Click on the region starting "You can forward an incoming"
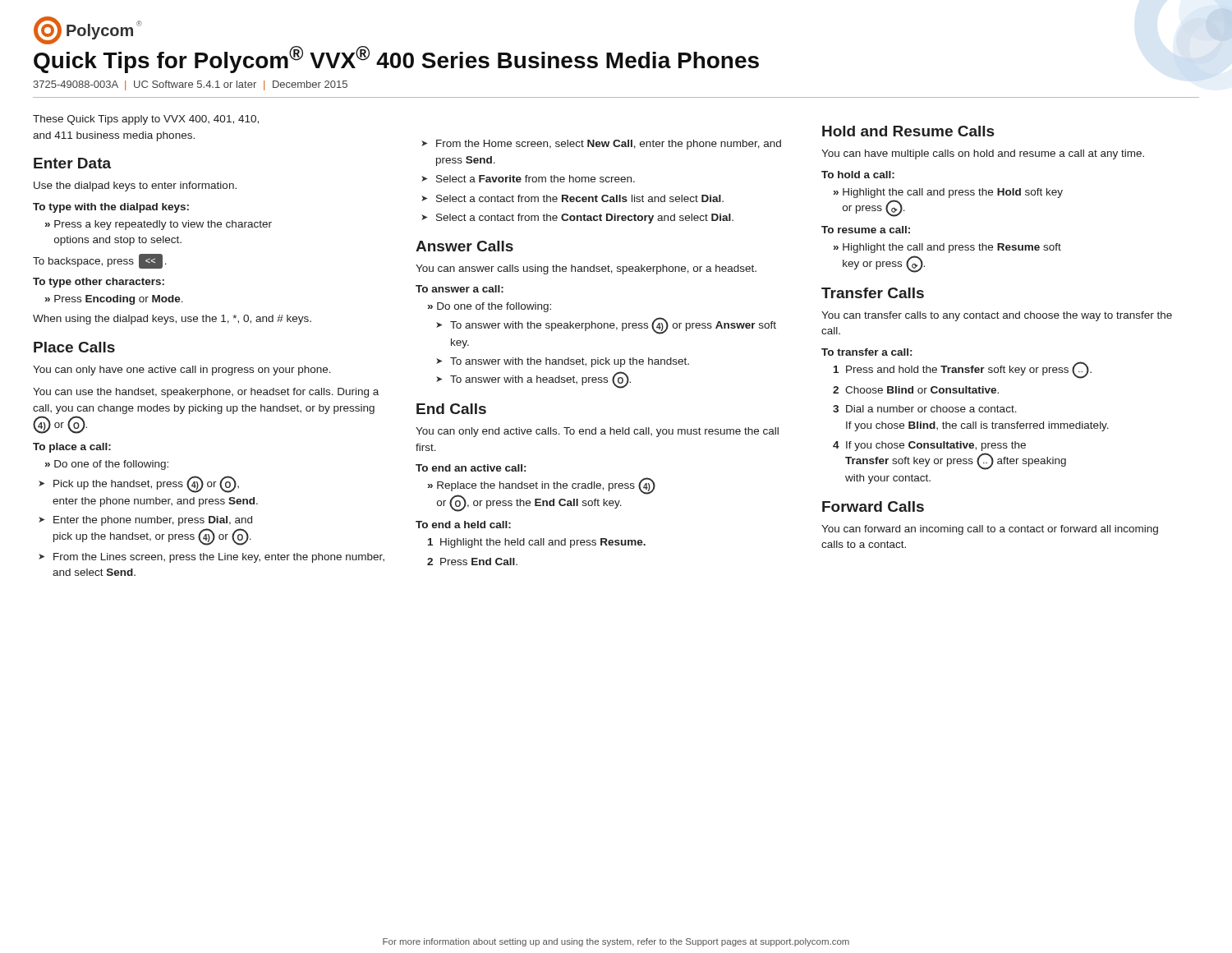 (x=990, y=536)
